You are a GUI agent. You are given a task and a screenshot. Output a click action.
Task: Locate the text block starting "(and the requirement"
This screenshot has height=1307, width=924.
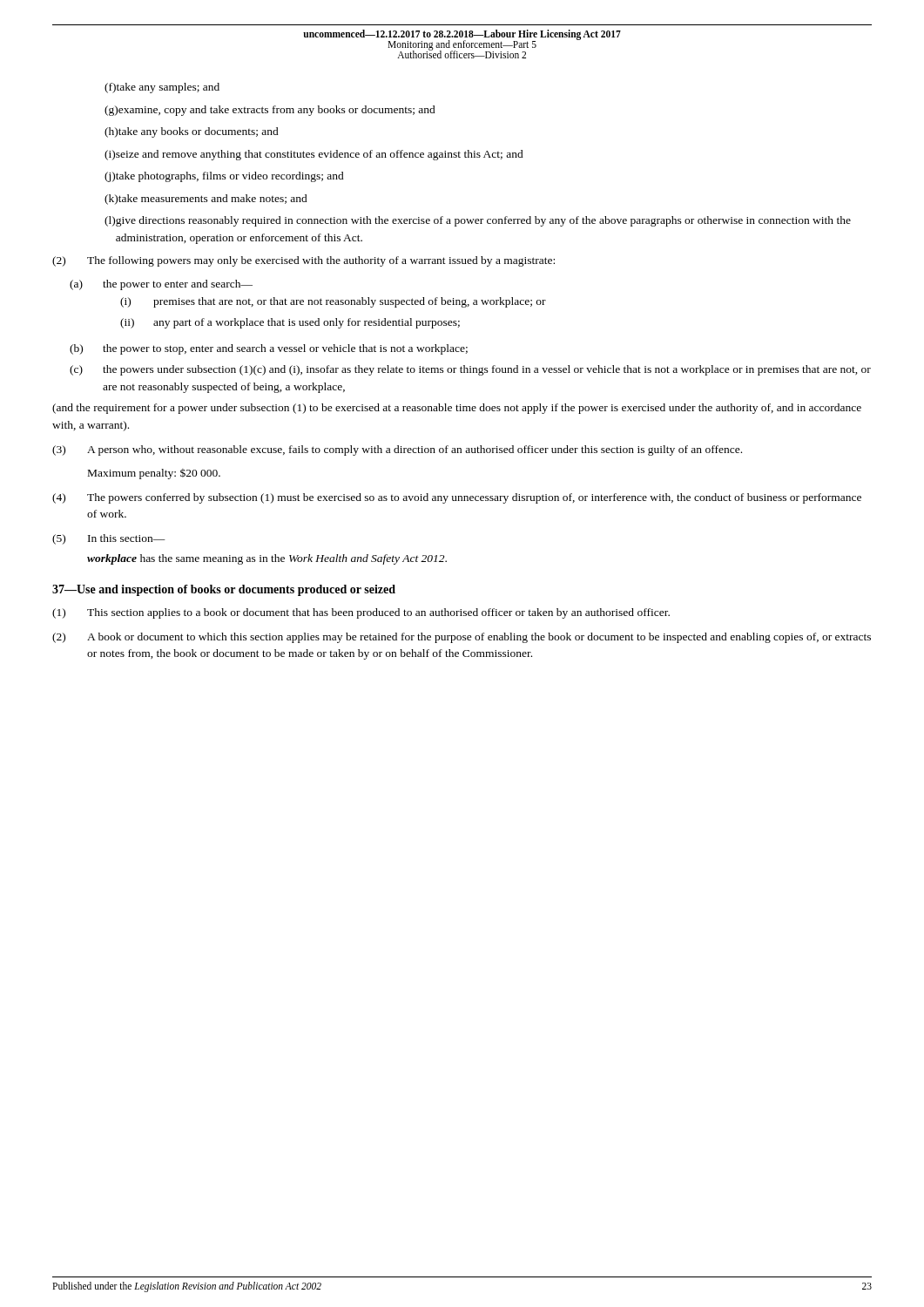[457, 416]
